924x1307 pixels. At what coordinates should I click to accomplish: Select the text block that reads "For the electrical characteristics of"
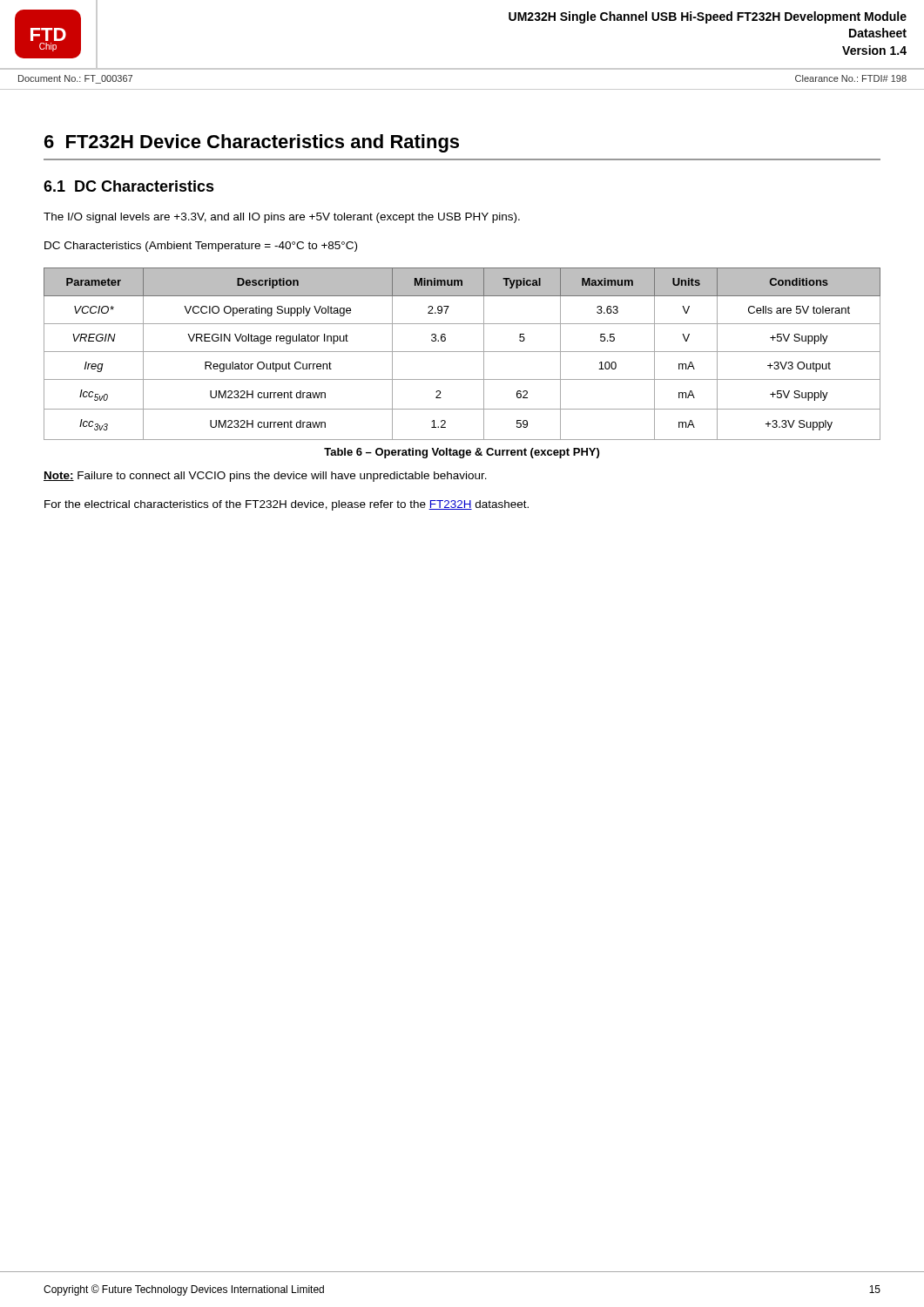[x=462, y=505]
